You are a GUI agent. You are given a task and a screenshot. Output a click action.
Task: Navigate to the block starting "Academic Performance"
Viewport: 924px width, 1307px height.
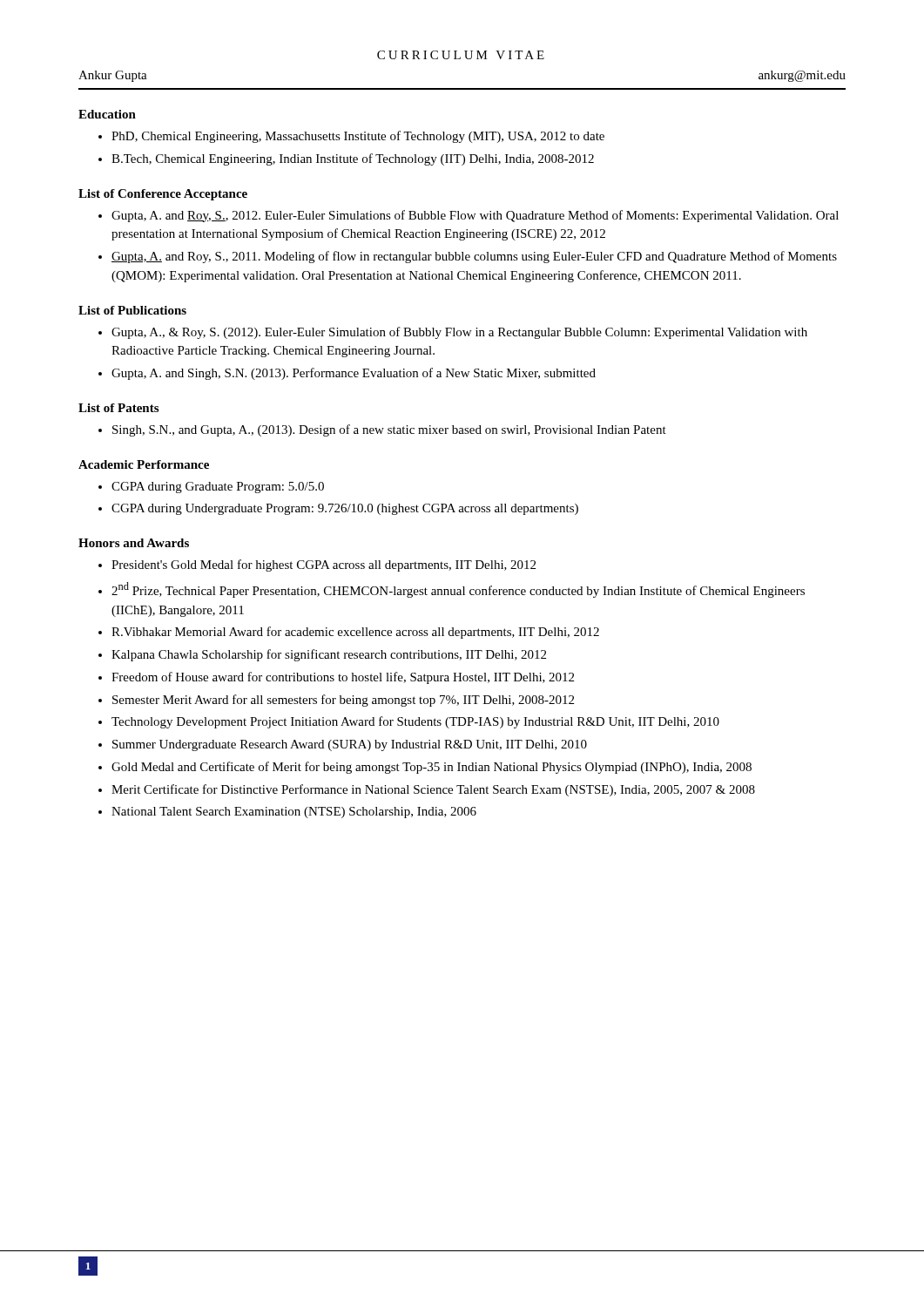[x=144, y=464]
